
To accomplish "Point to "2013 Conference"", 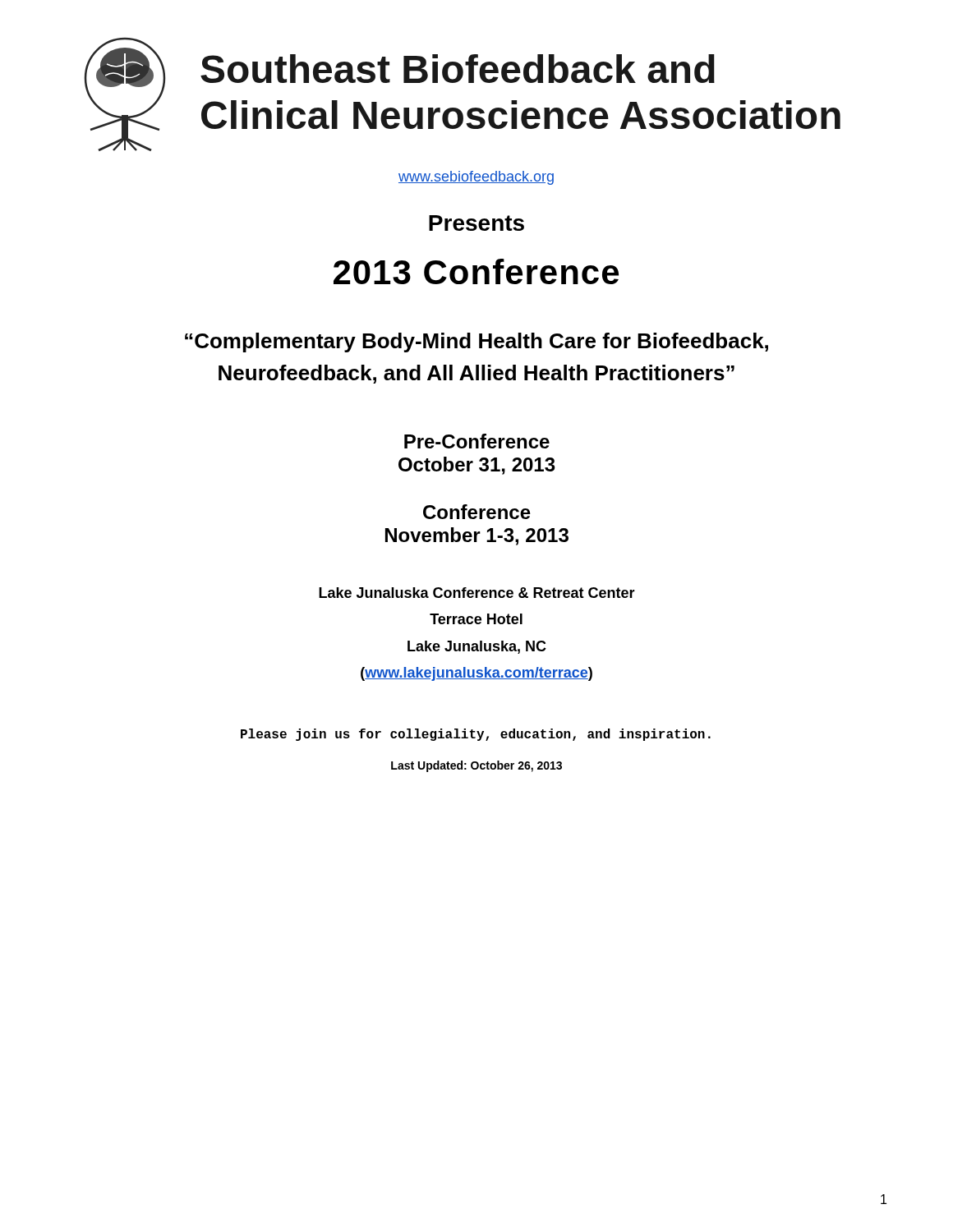I will pos(476,272).
